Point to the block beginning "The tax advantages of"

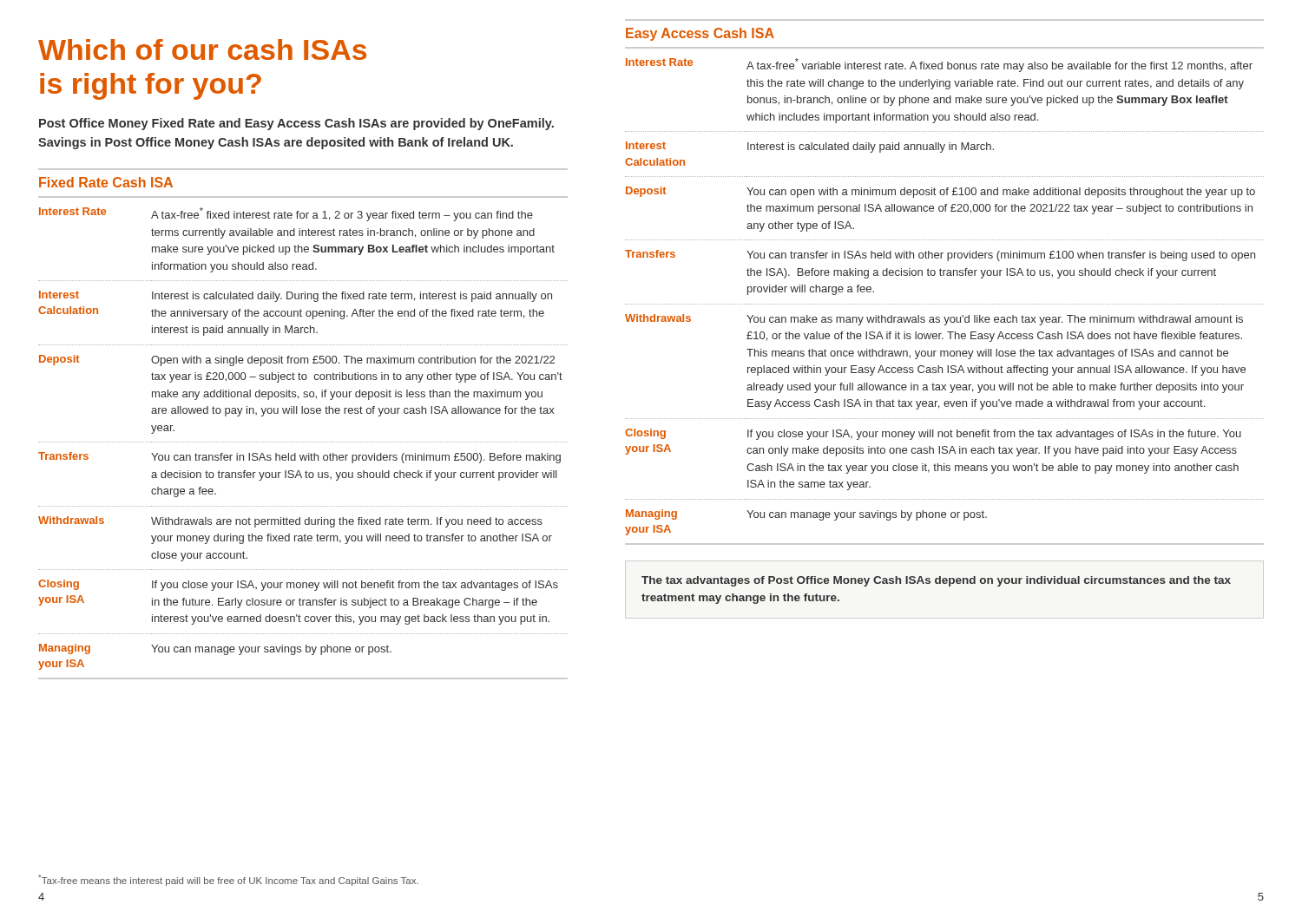[944, 589]
